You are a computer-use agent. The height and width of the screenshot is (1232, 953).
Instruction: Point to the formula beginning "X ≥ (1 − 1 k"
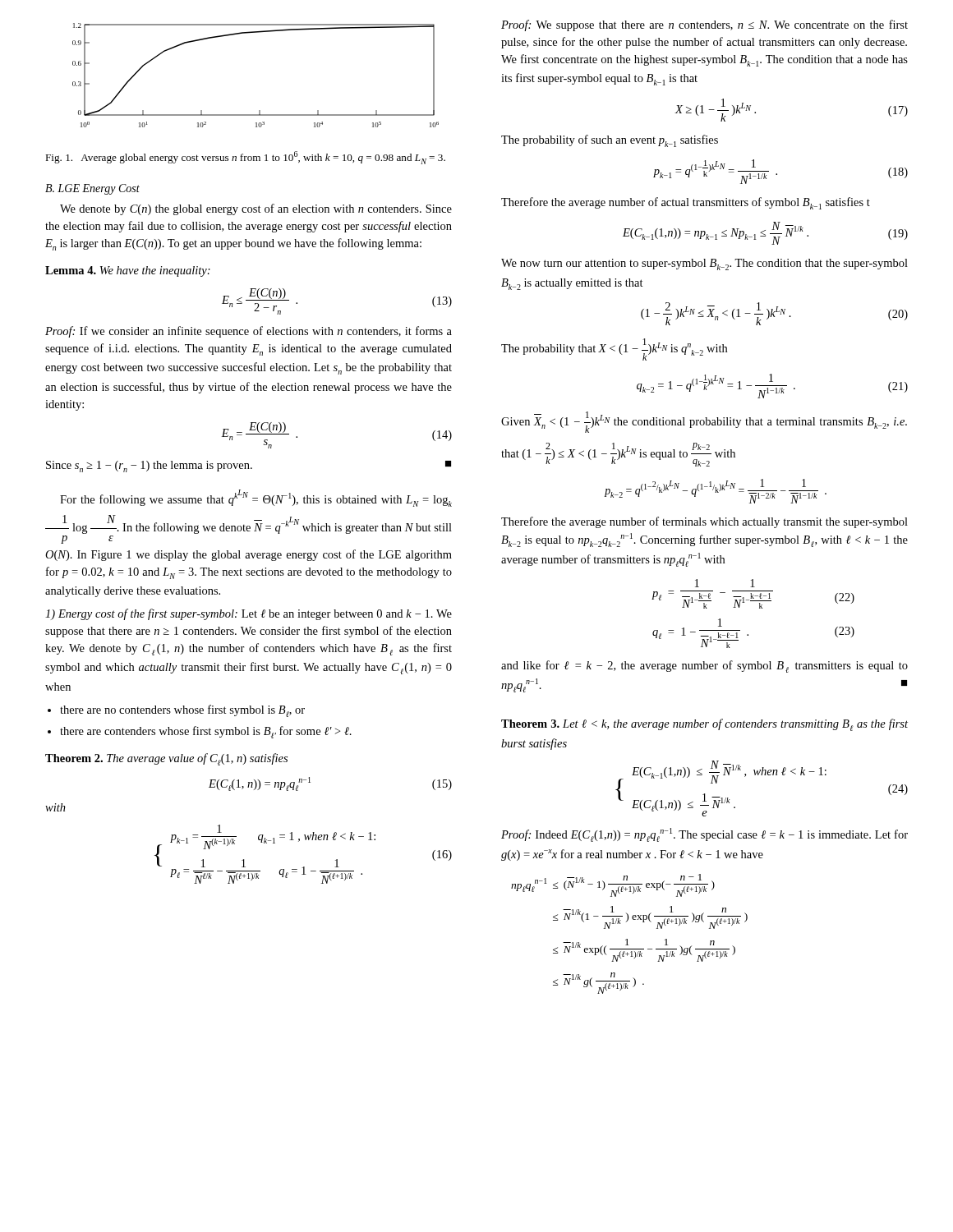(x=716, y=110)
